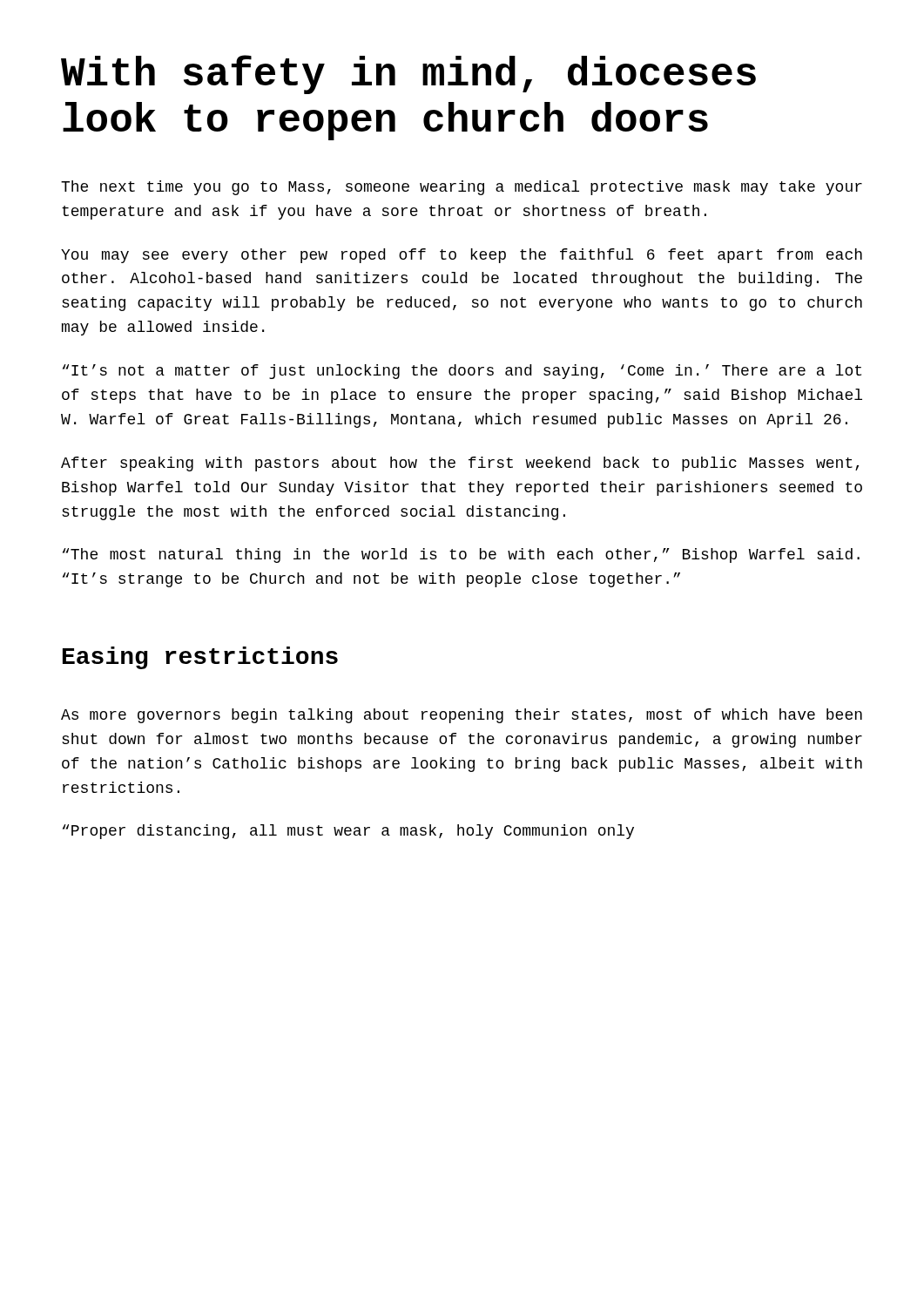Where is the passage that starts "You may see every other pew roped off"?
Viewport: 924px width, 1307px height.
coord(462,292)
